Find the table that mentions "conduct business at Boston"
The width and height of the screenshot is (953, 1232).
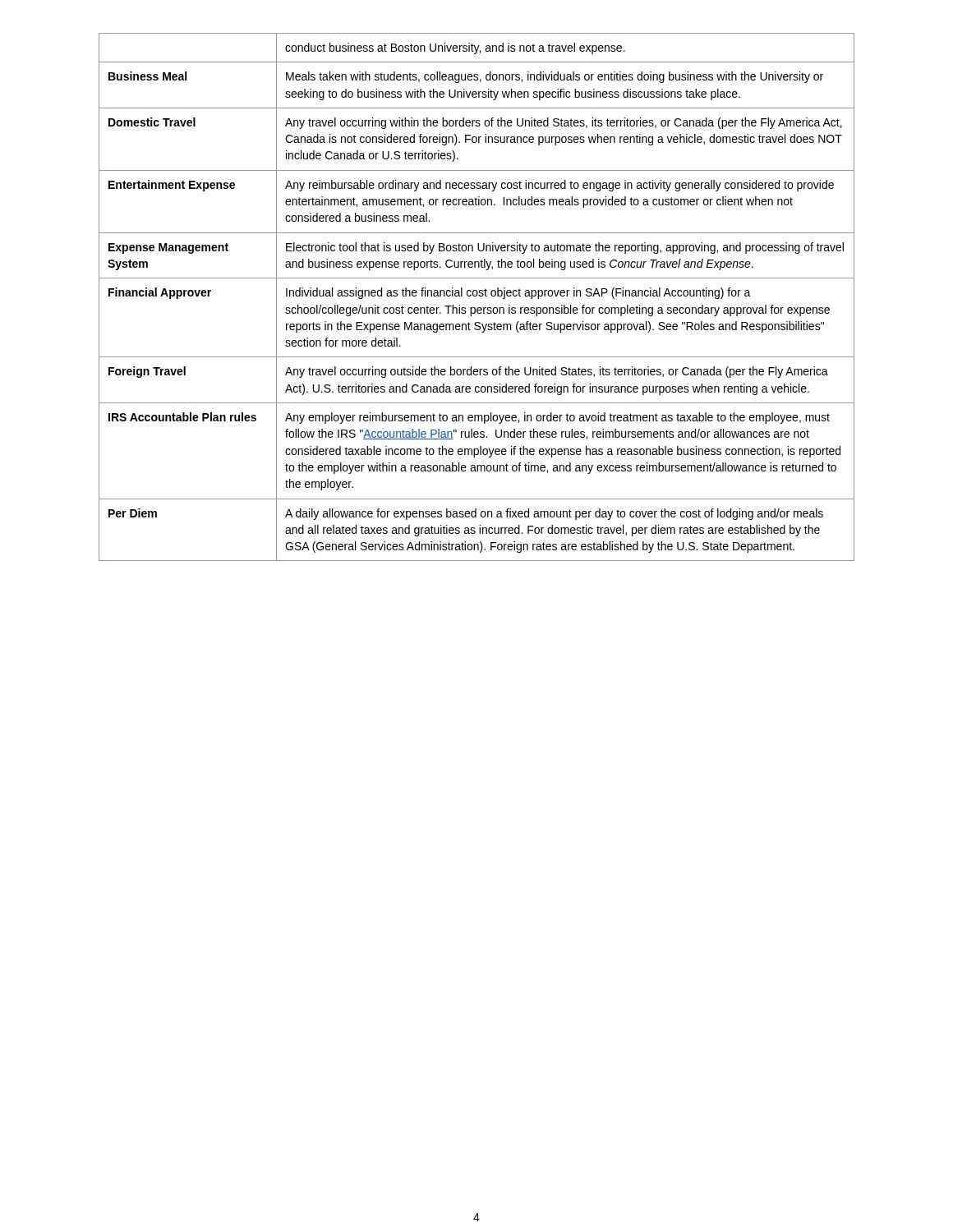[x=476, y=297]
